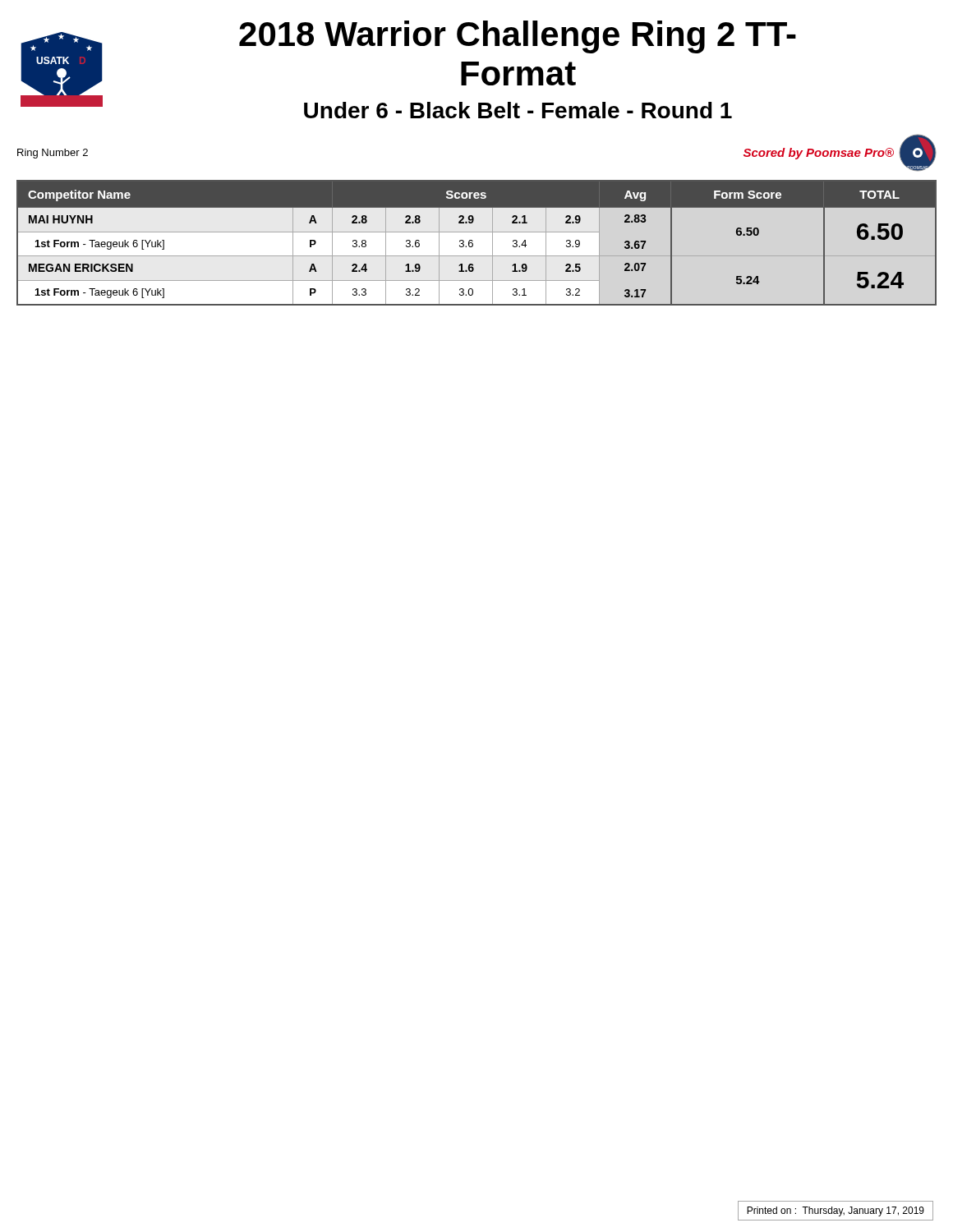
Task: Point to "Scored by Poomsae Pro® POOMSAE"
Action: click(840, 152)
